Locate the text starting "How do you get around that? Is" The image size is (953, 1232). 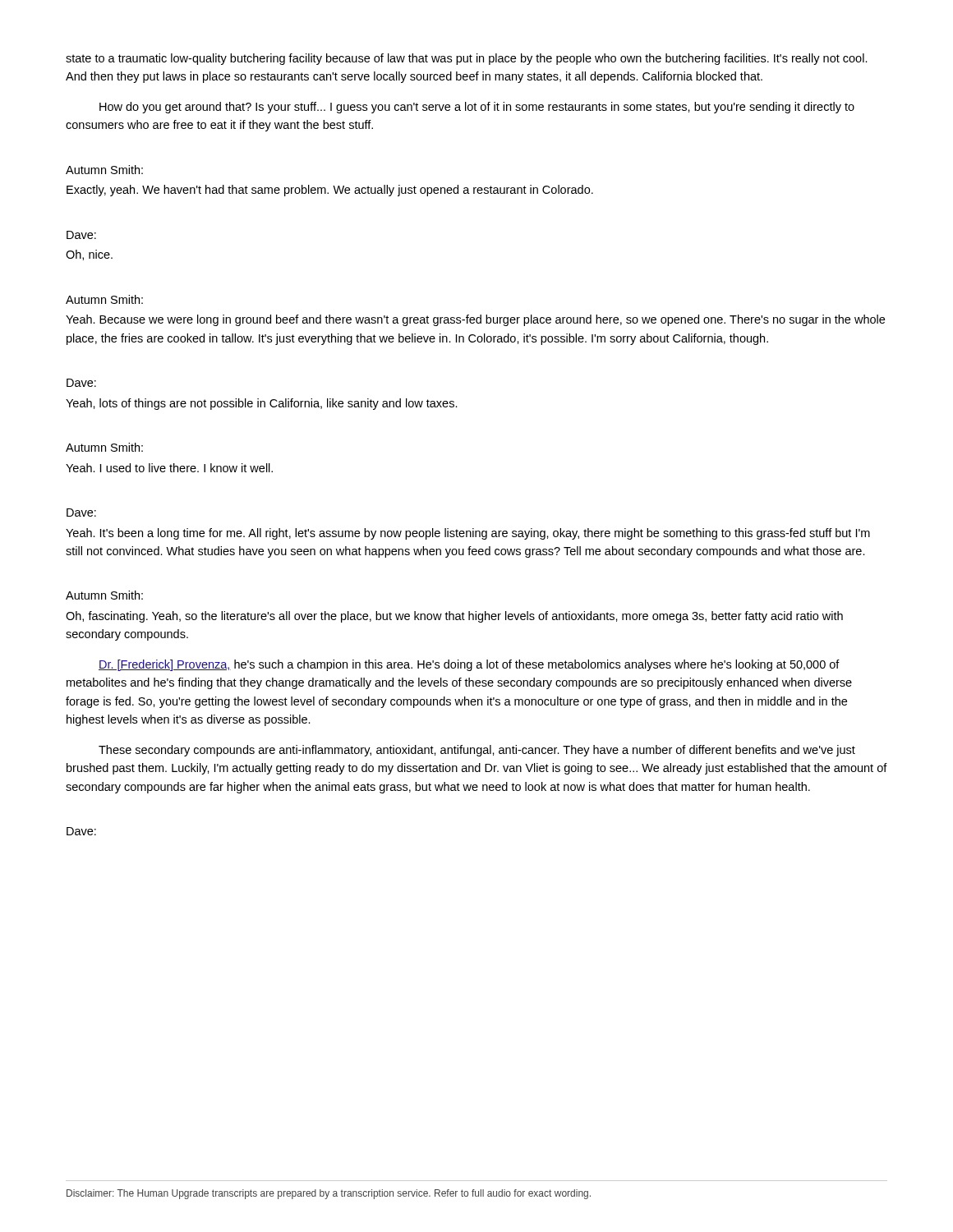click(x=460, y=116)
